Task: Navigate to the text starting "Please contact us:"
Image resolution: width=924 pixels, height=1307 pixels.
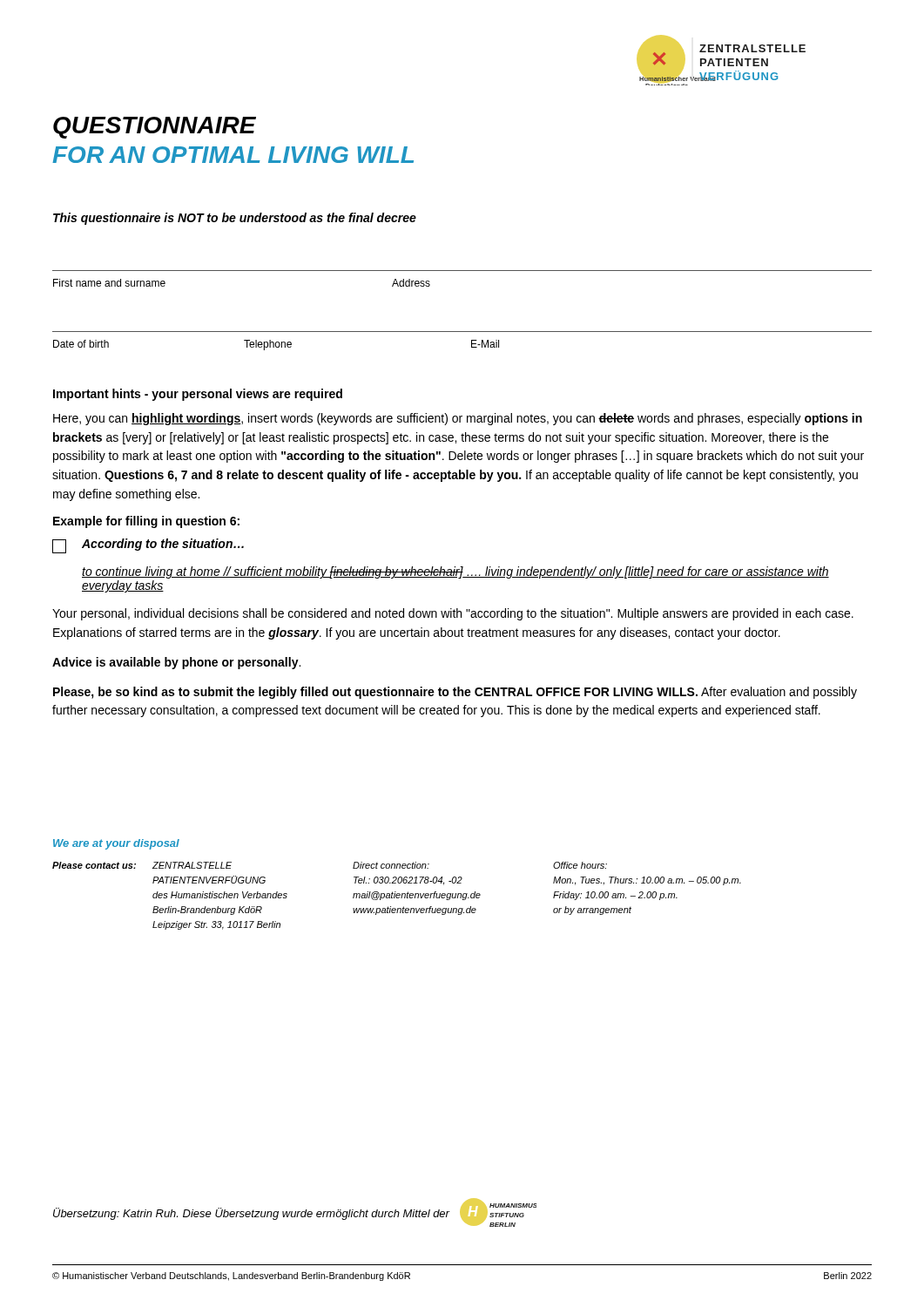Action: 462,895
